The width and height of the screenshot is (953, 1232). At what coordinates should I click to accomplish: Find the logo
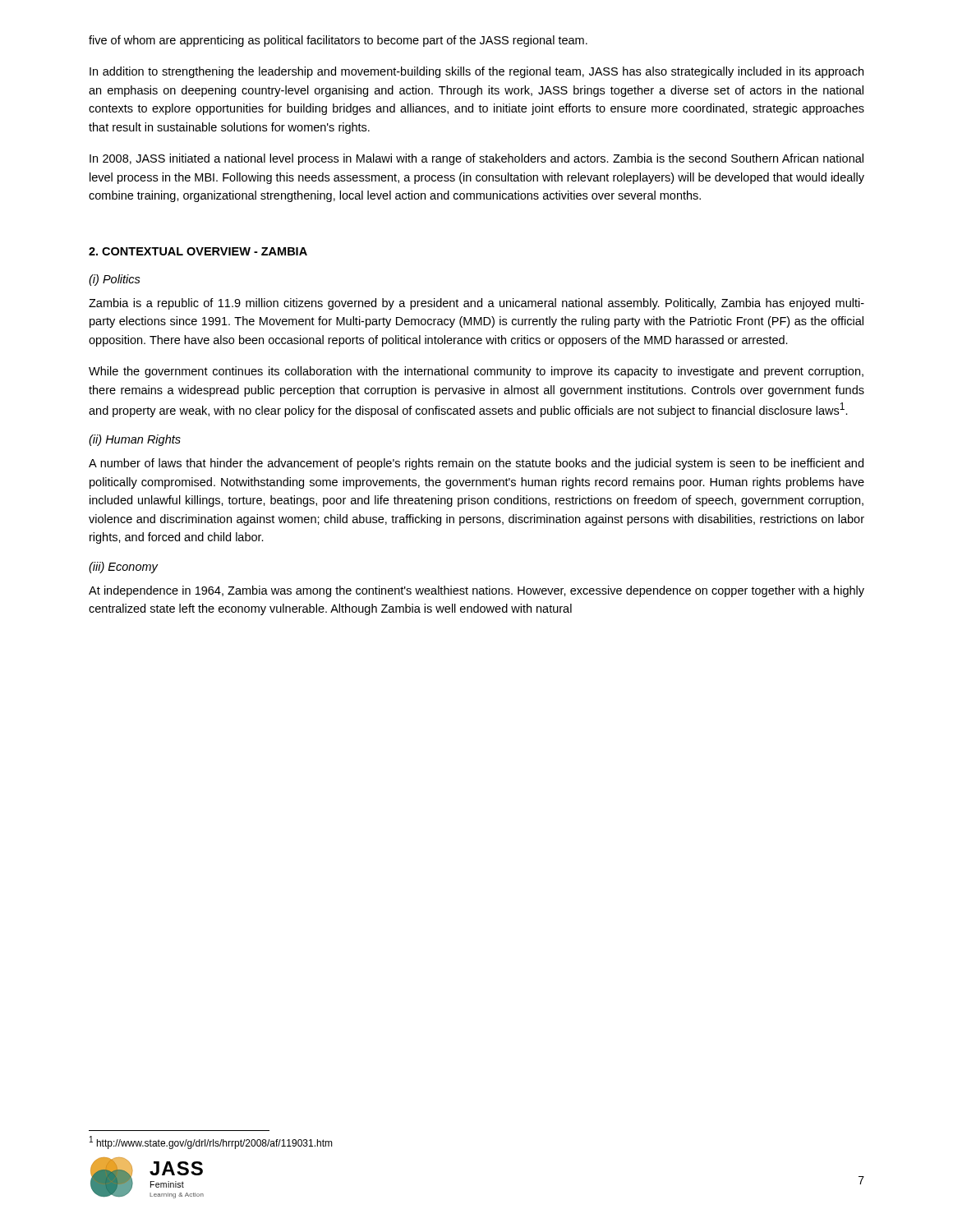(117, 1178)
